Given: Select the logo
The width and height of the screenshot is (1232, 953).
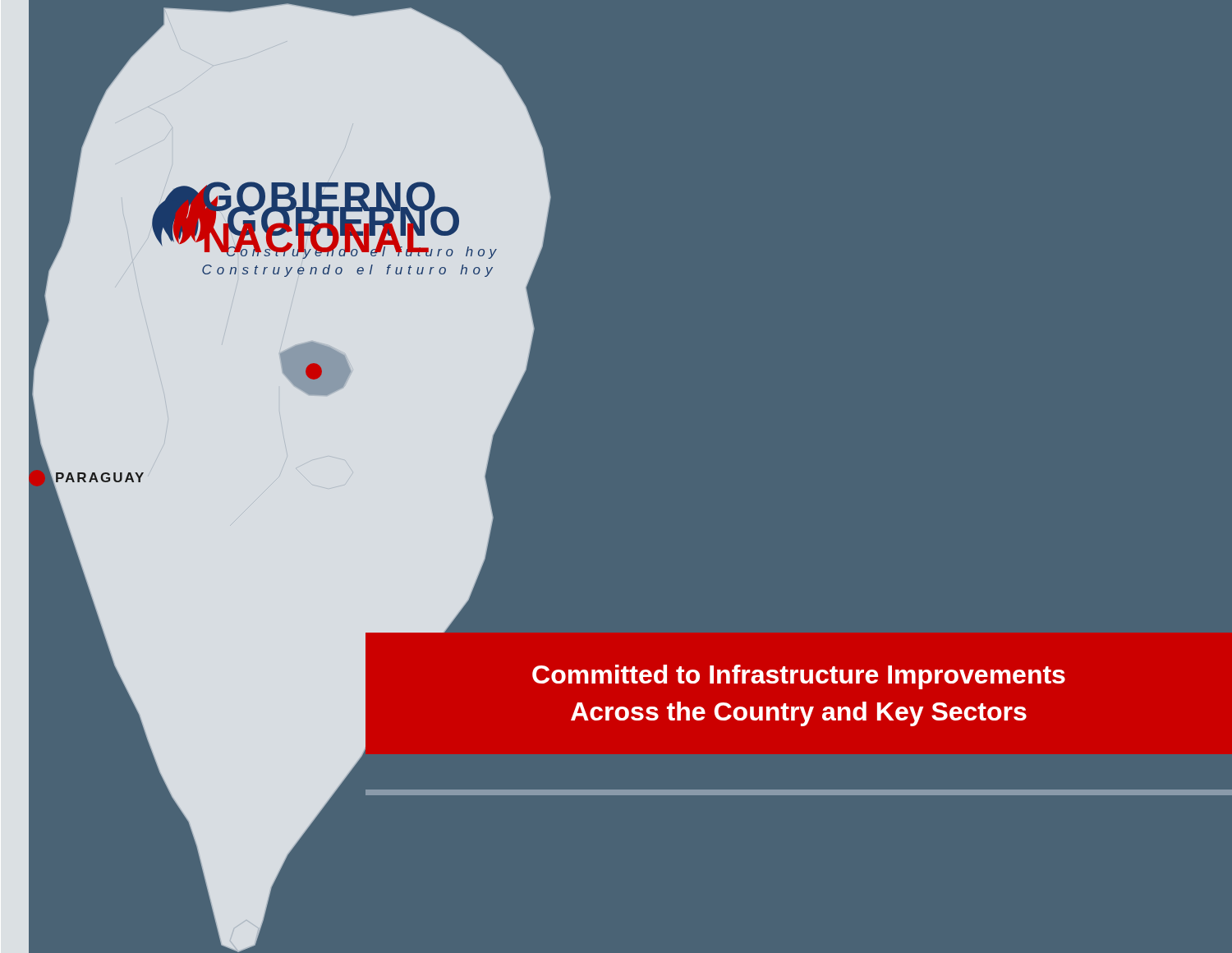Looking at the screenshot, I should click(345, 228).
